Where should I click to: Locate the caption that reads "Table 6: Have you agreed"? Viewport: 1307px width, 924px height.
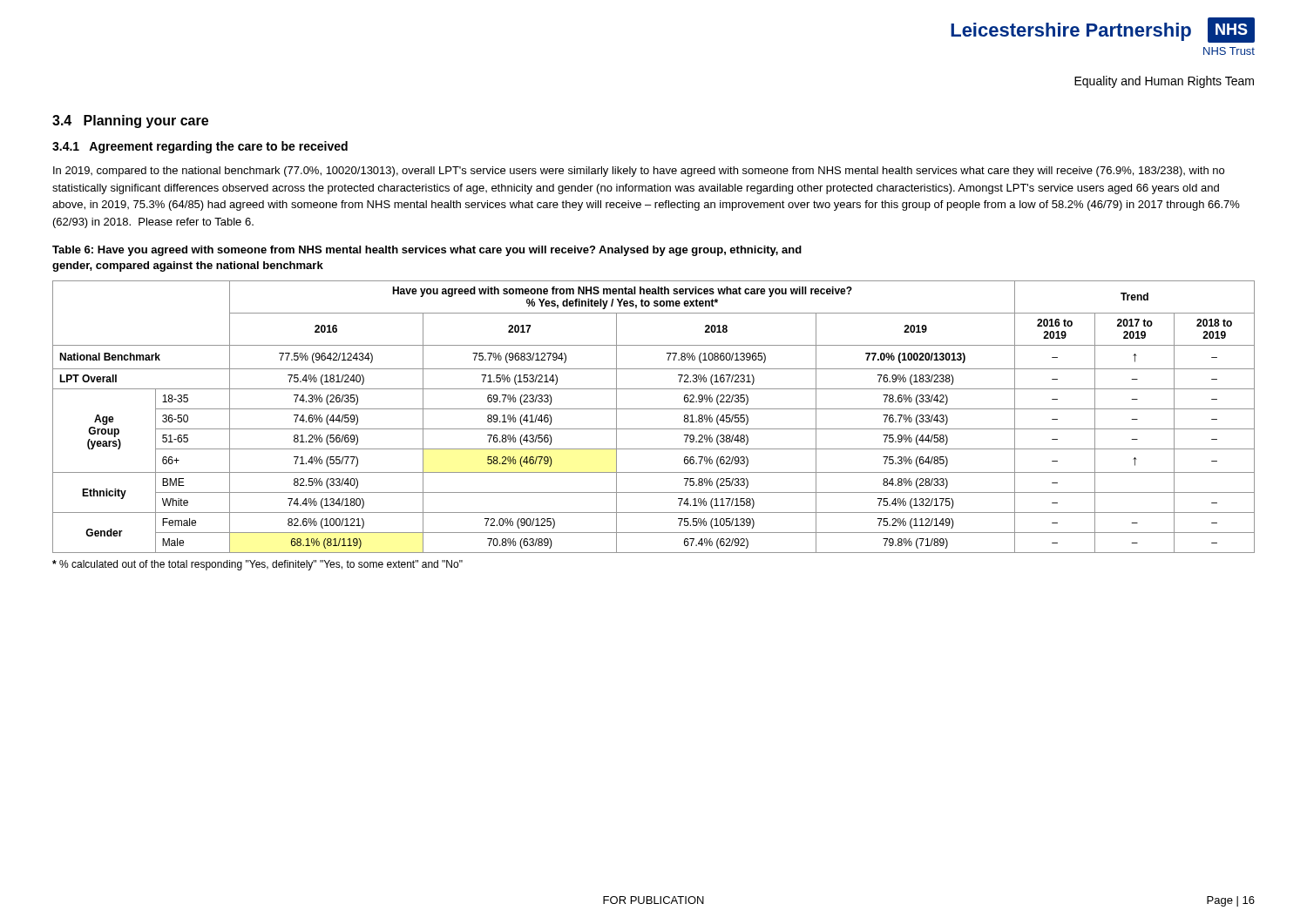(427, 257)
